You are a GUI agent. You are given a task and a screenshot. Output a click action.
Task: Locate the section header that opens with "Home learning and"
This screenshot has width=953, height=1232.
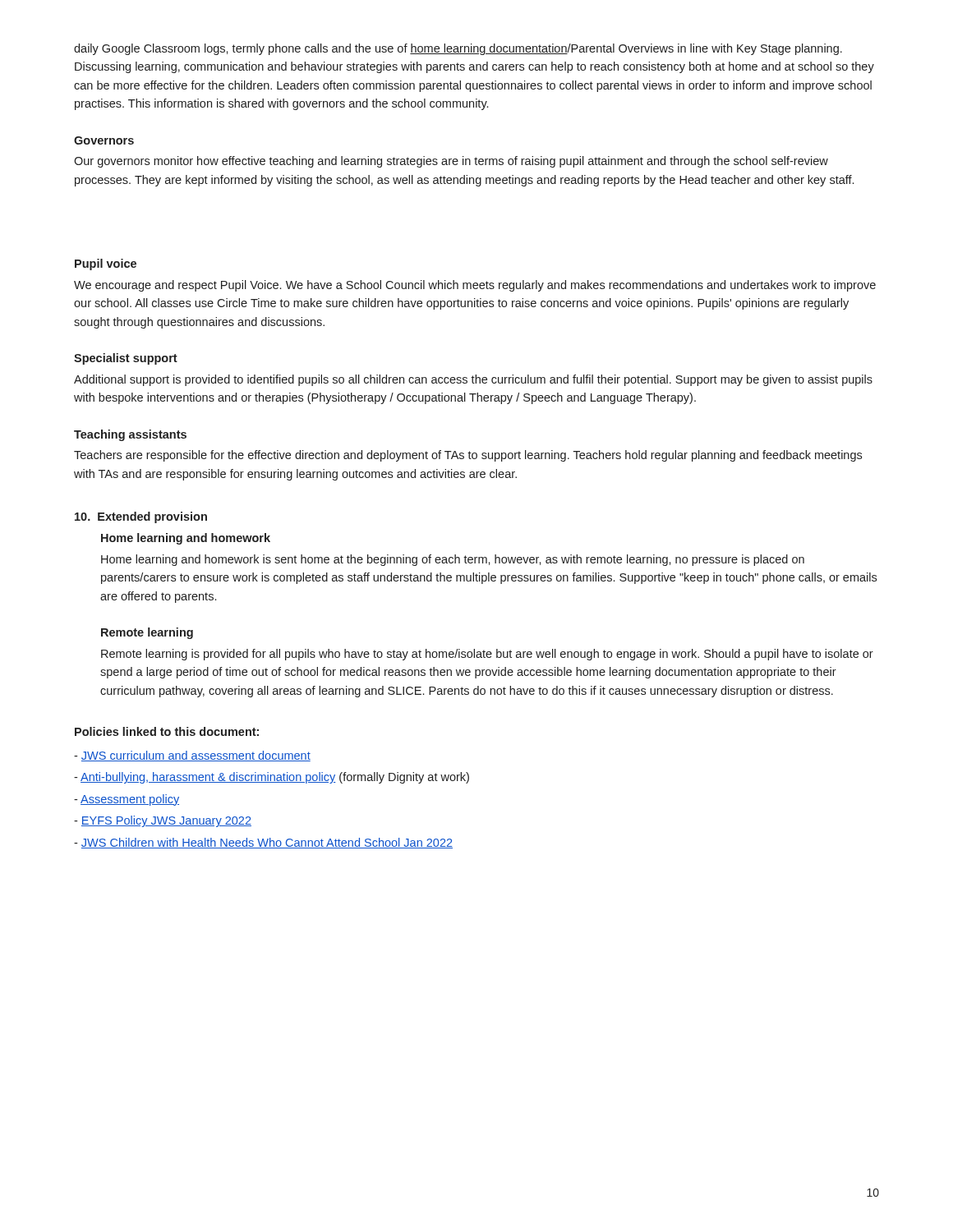[186, 539]
